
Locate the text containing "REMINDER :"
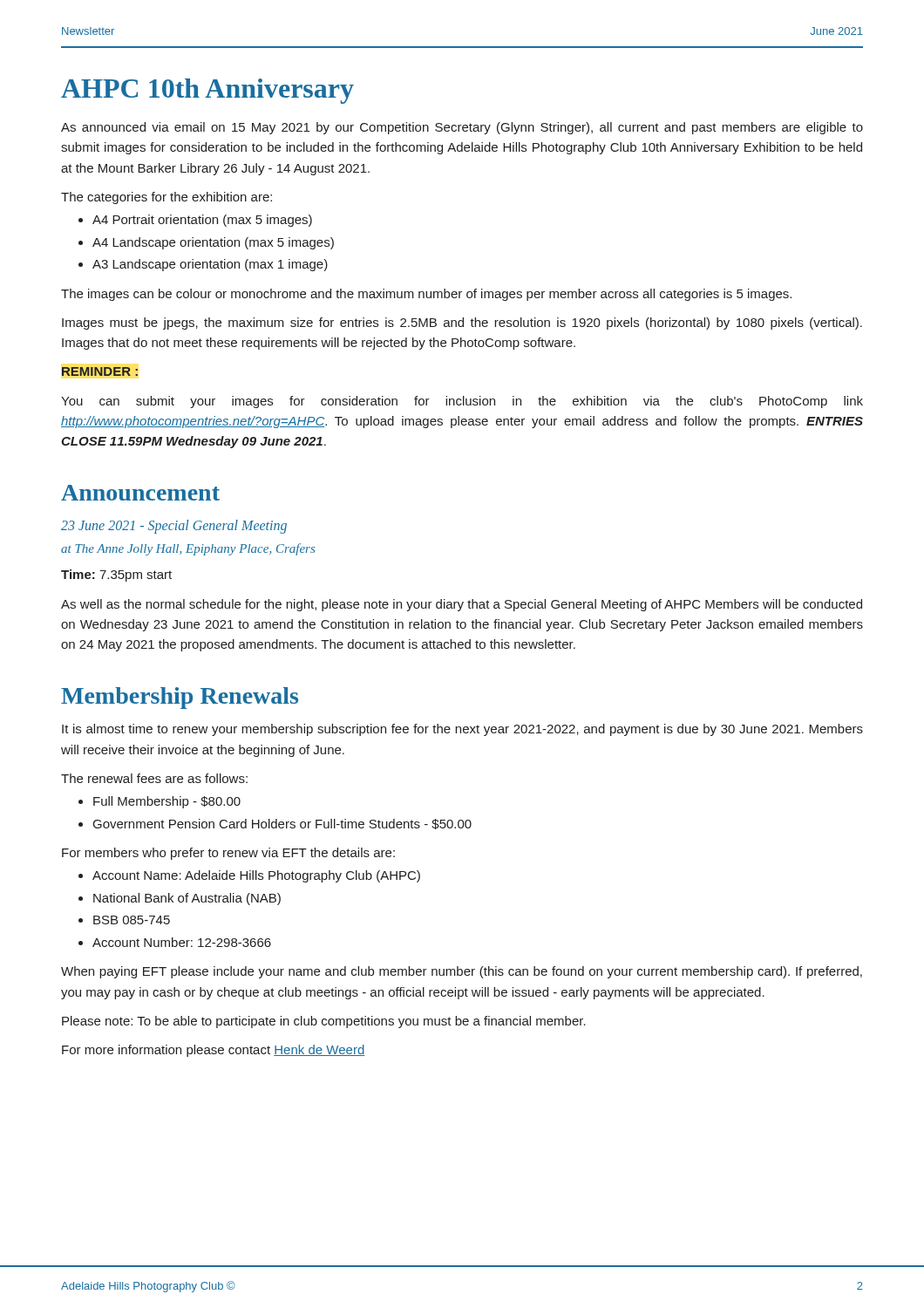click(100, 371)
